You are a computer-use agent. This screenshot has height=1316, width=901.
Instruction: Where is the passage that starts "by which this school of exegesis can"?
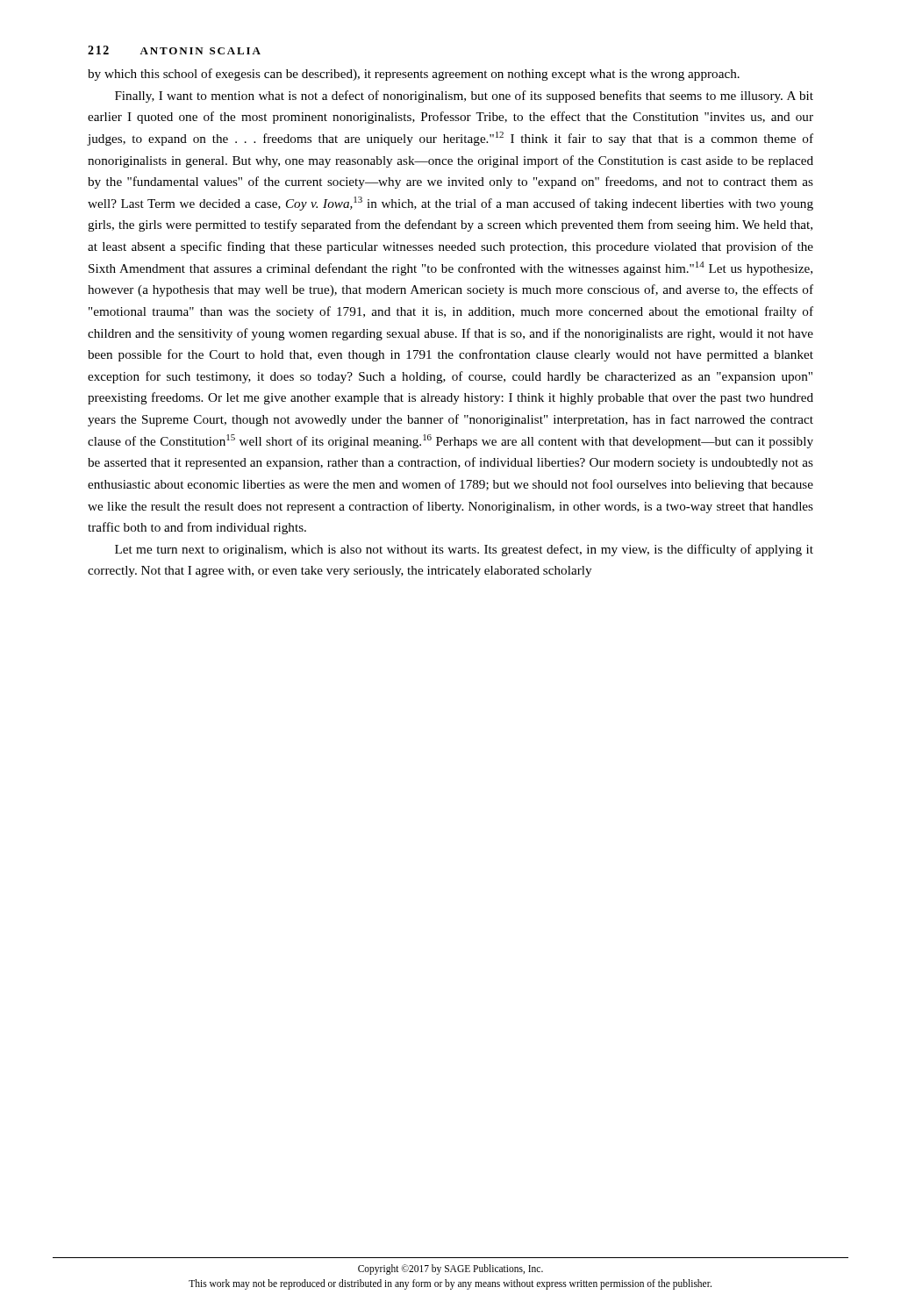450,322
